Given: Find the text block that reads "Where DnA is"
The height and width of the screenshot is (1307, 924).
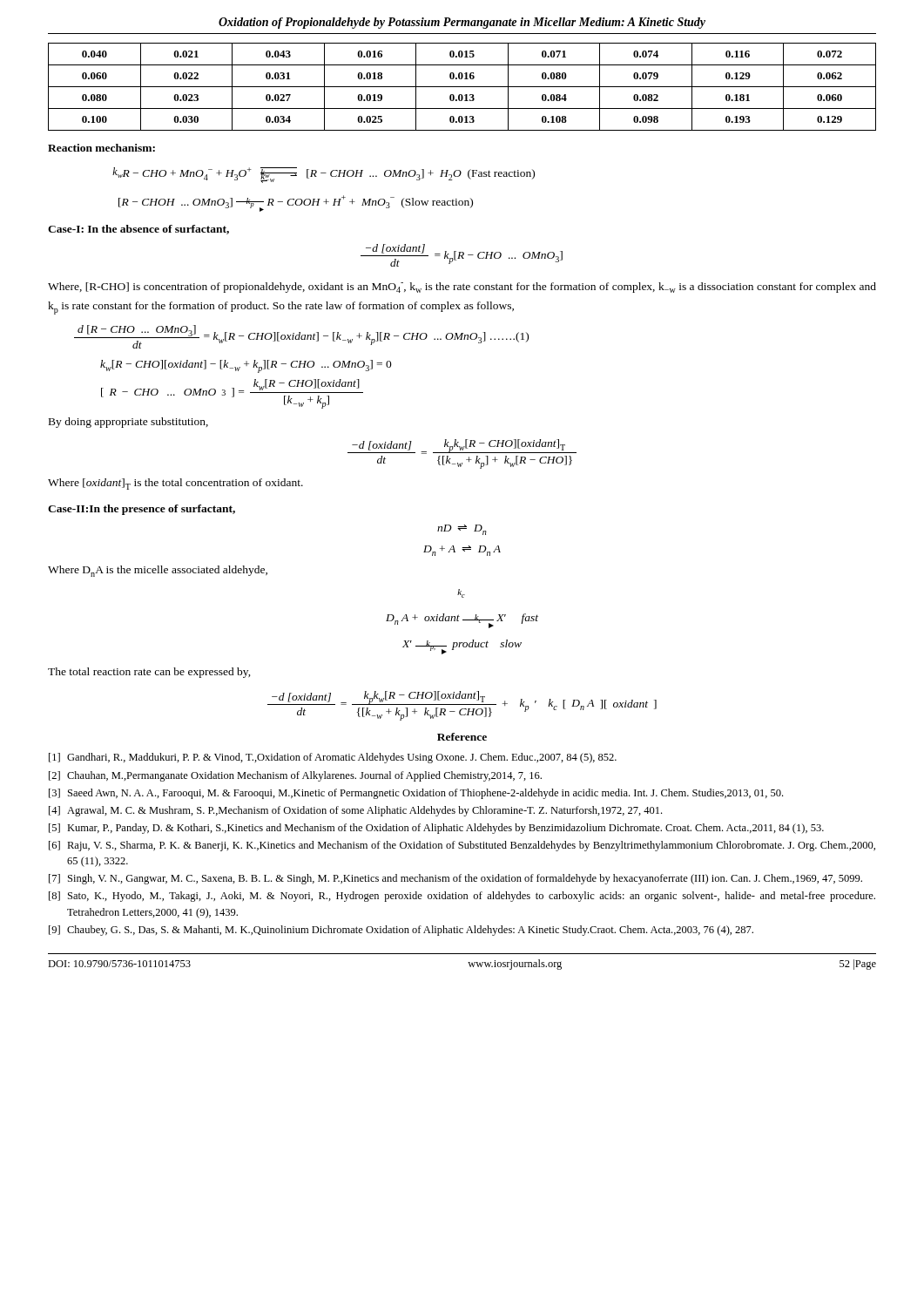Looking at the screenshot, I should click(x=158, y=571).
